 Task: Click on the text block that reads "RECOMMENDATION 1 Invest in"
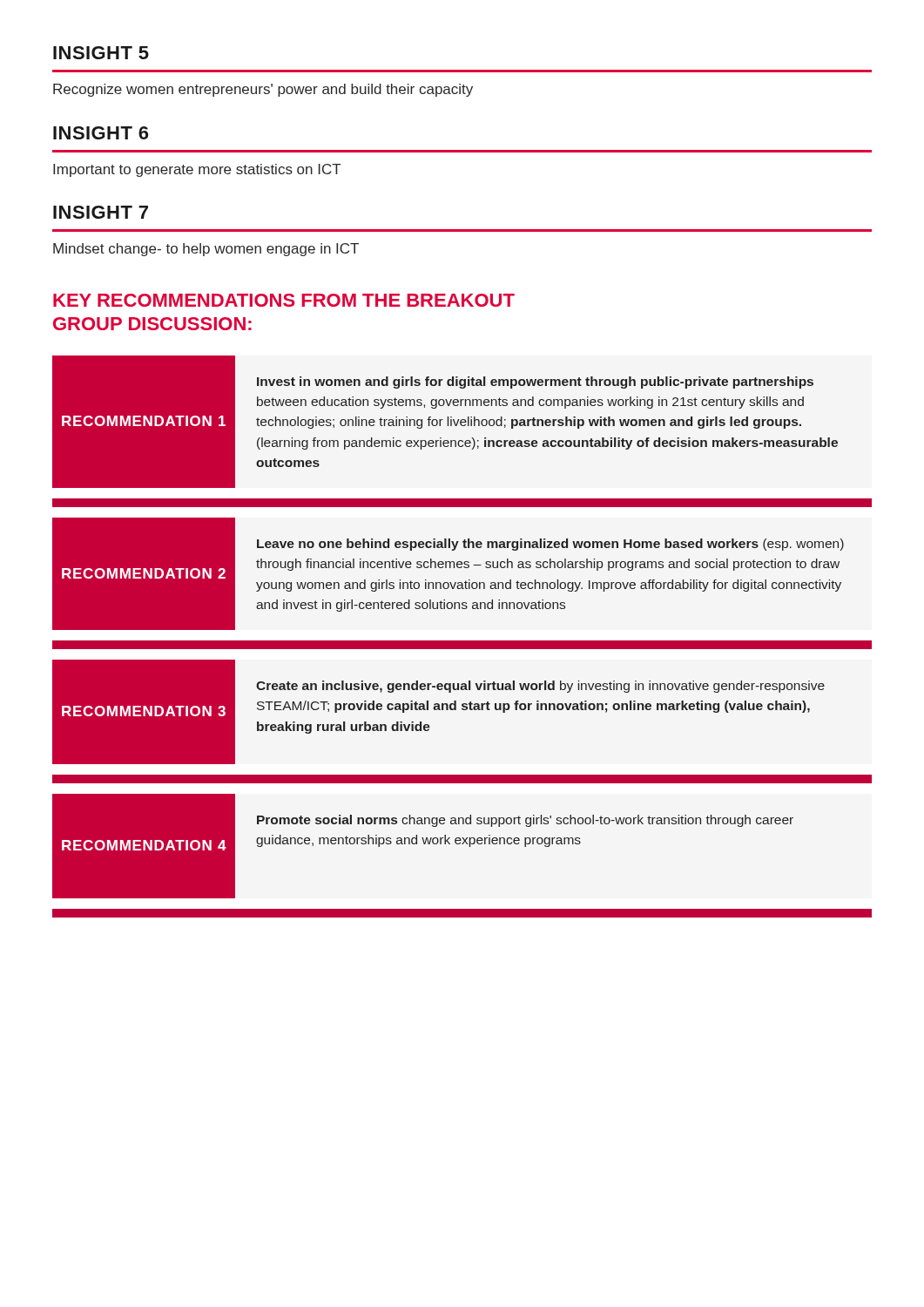462,422
